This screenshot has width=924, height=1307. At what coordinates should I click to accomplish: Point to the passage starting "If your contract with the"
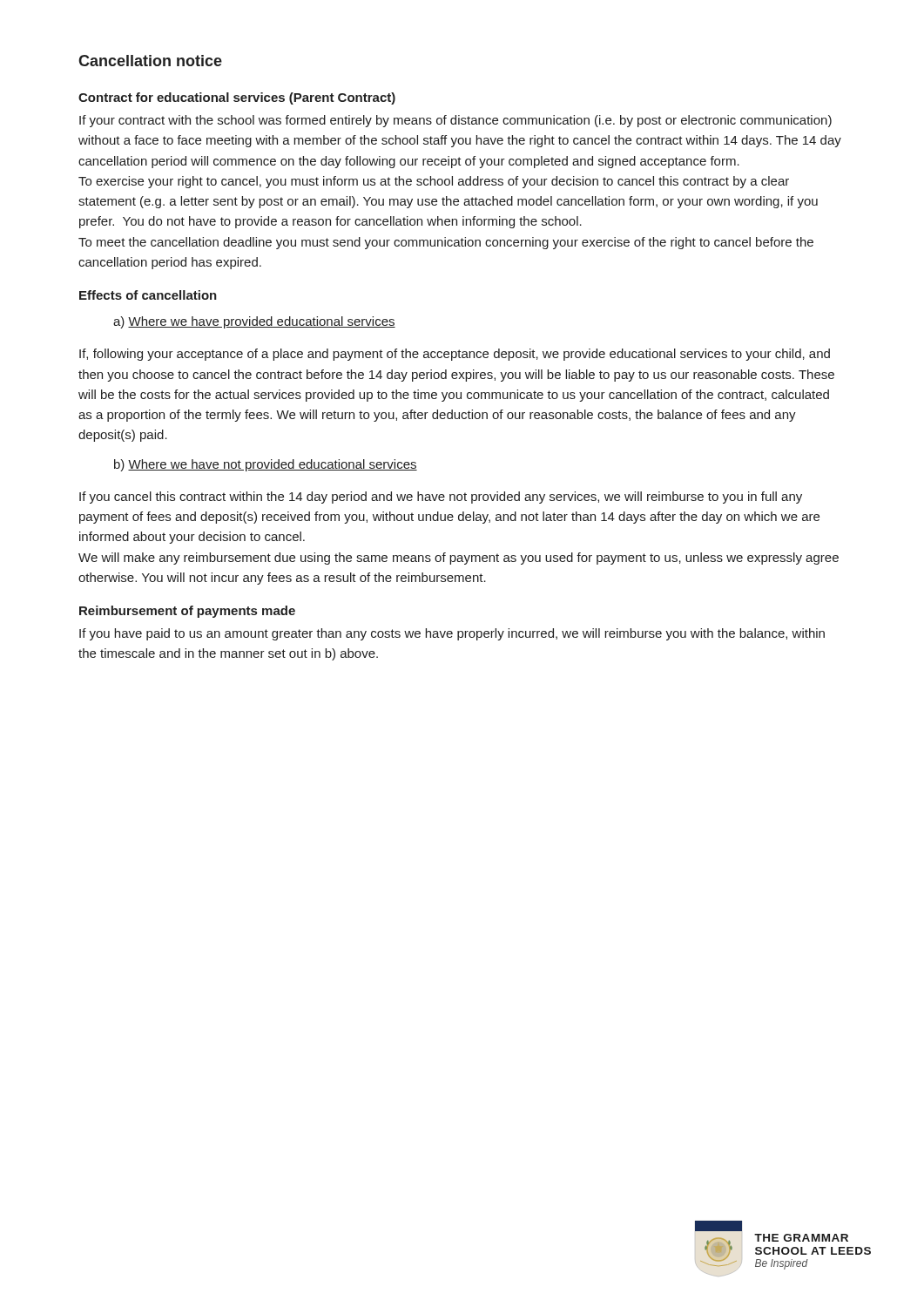(x=460, y=191)
